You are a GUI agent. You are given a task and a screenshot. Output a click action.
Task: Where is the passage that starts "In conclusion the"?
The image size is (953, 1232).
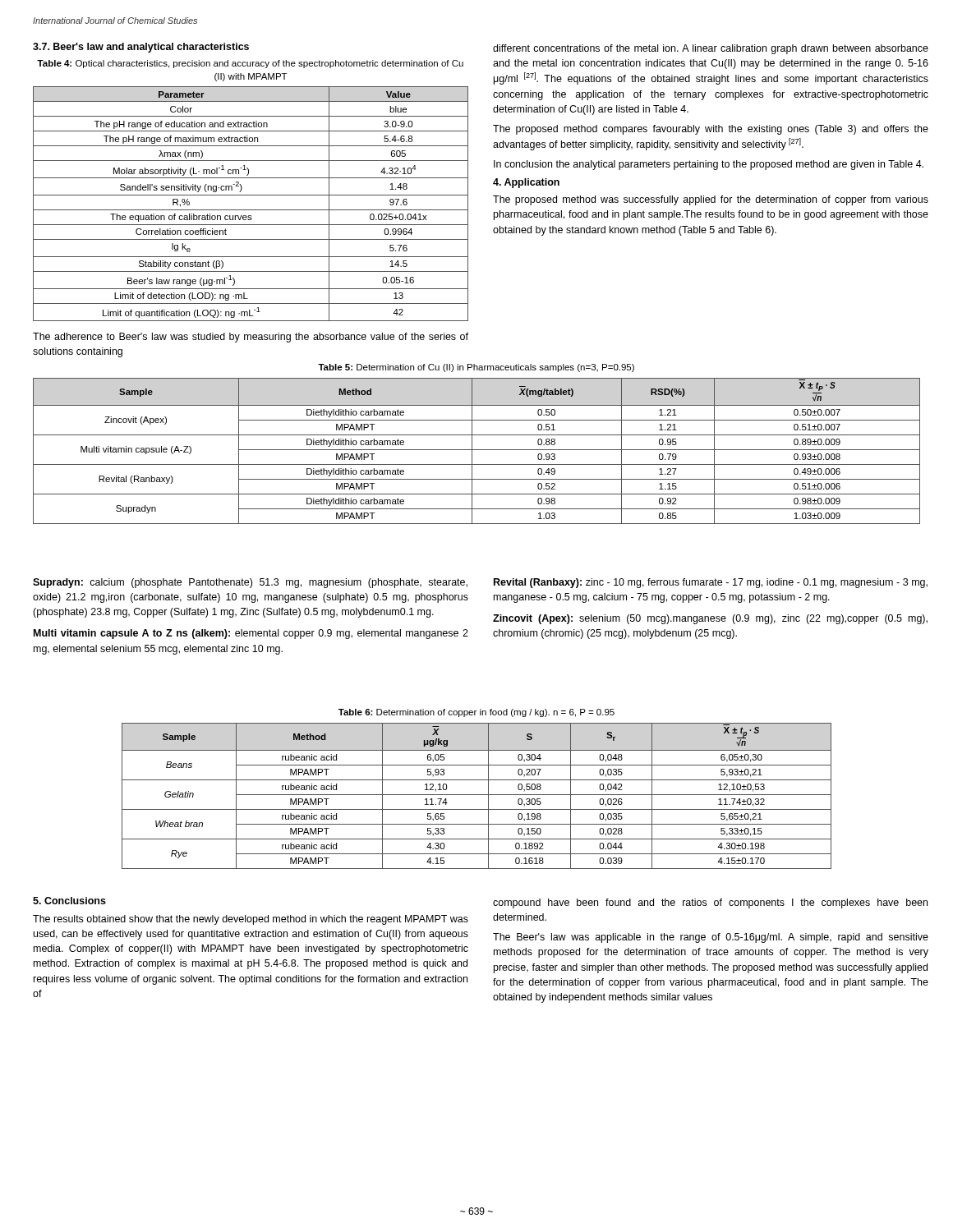click(709, 164)
